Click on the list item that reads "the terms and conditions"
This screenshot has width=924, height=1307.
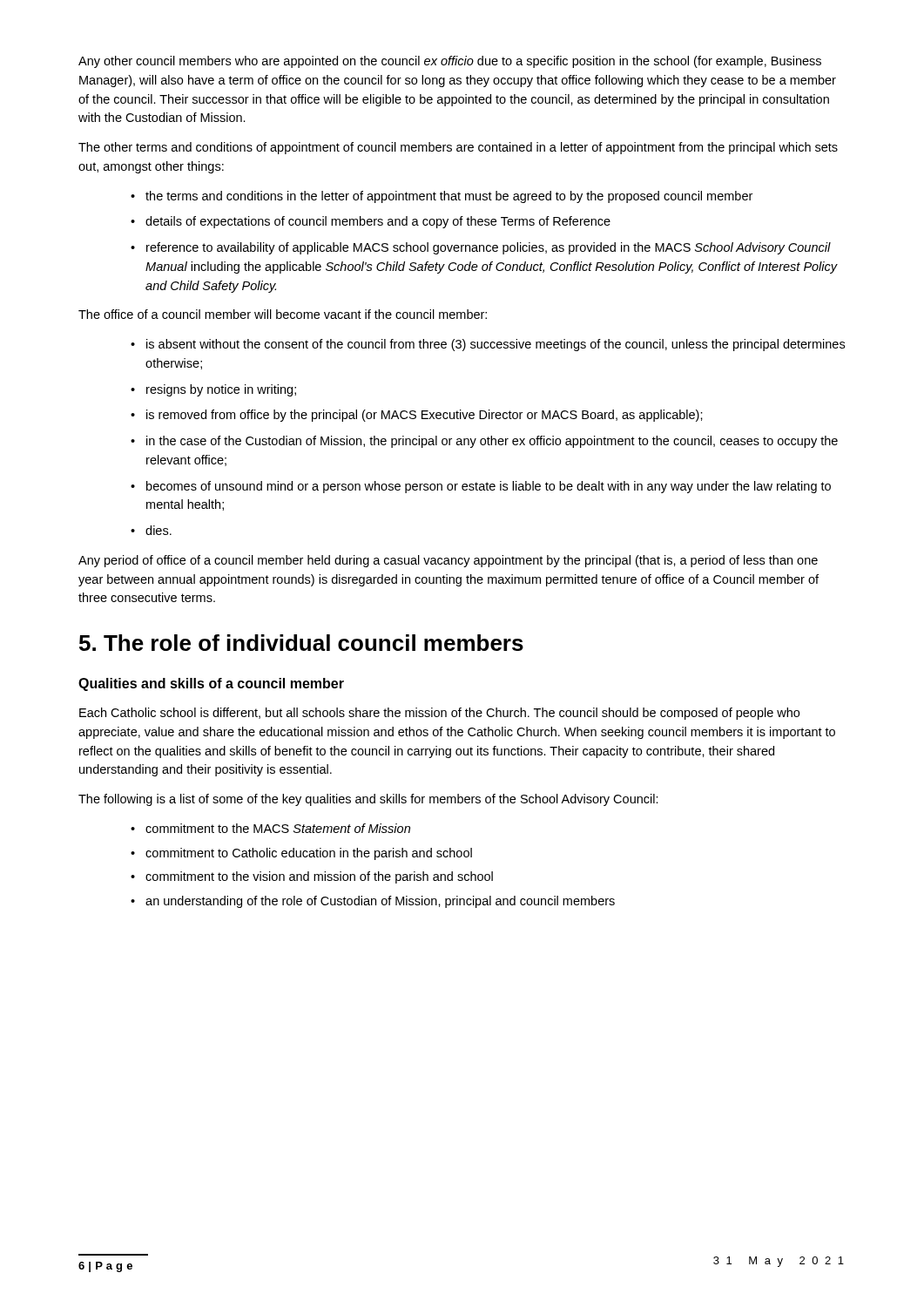pyautogui.click(x=496, y=196)
